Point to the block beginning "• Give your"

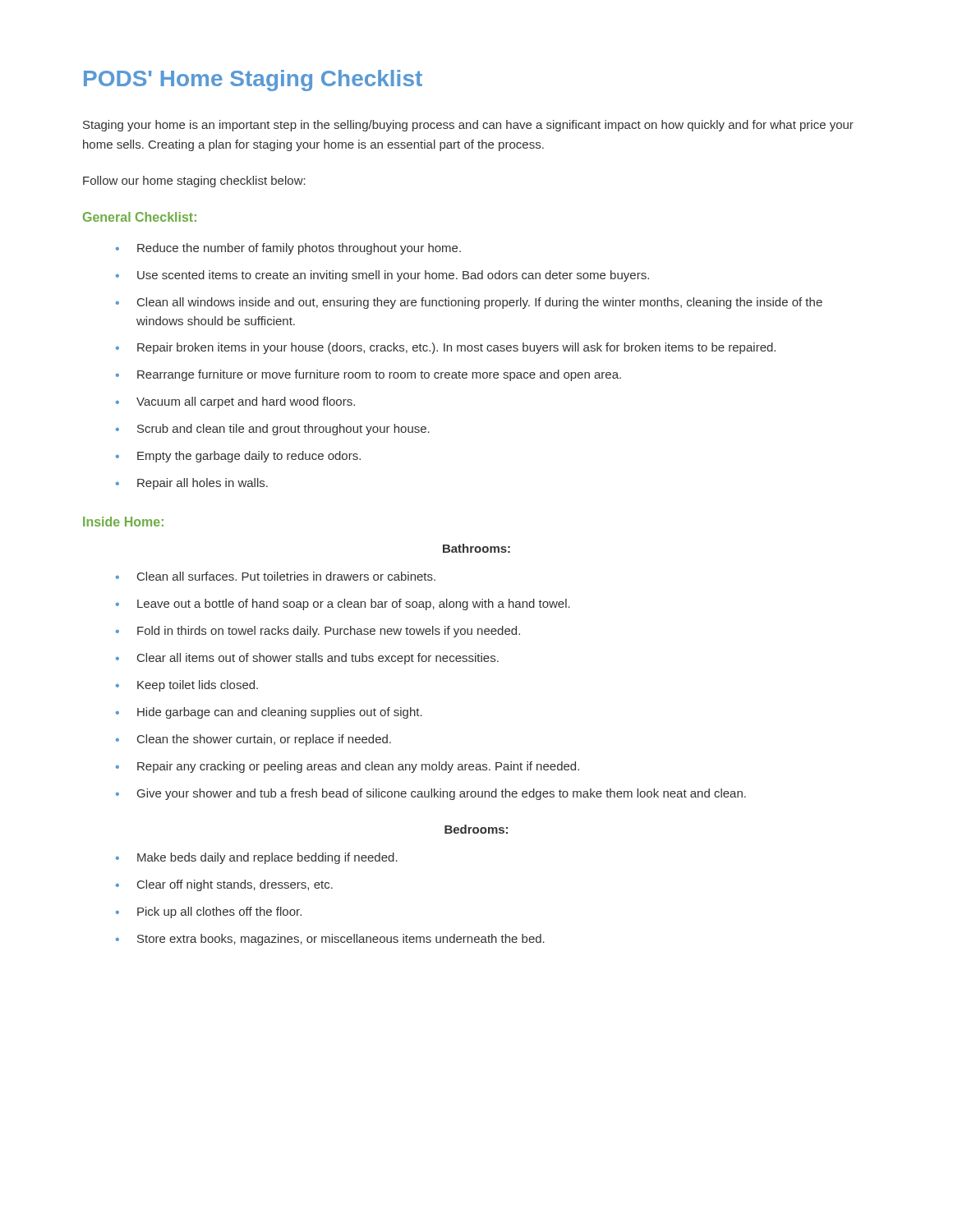431,793
